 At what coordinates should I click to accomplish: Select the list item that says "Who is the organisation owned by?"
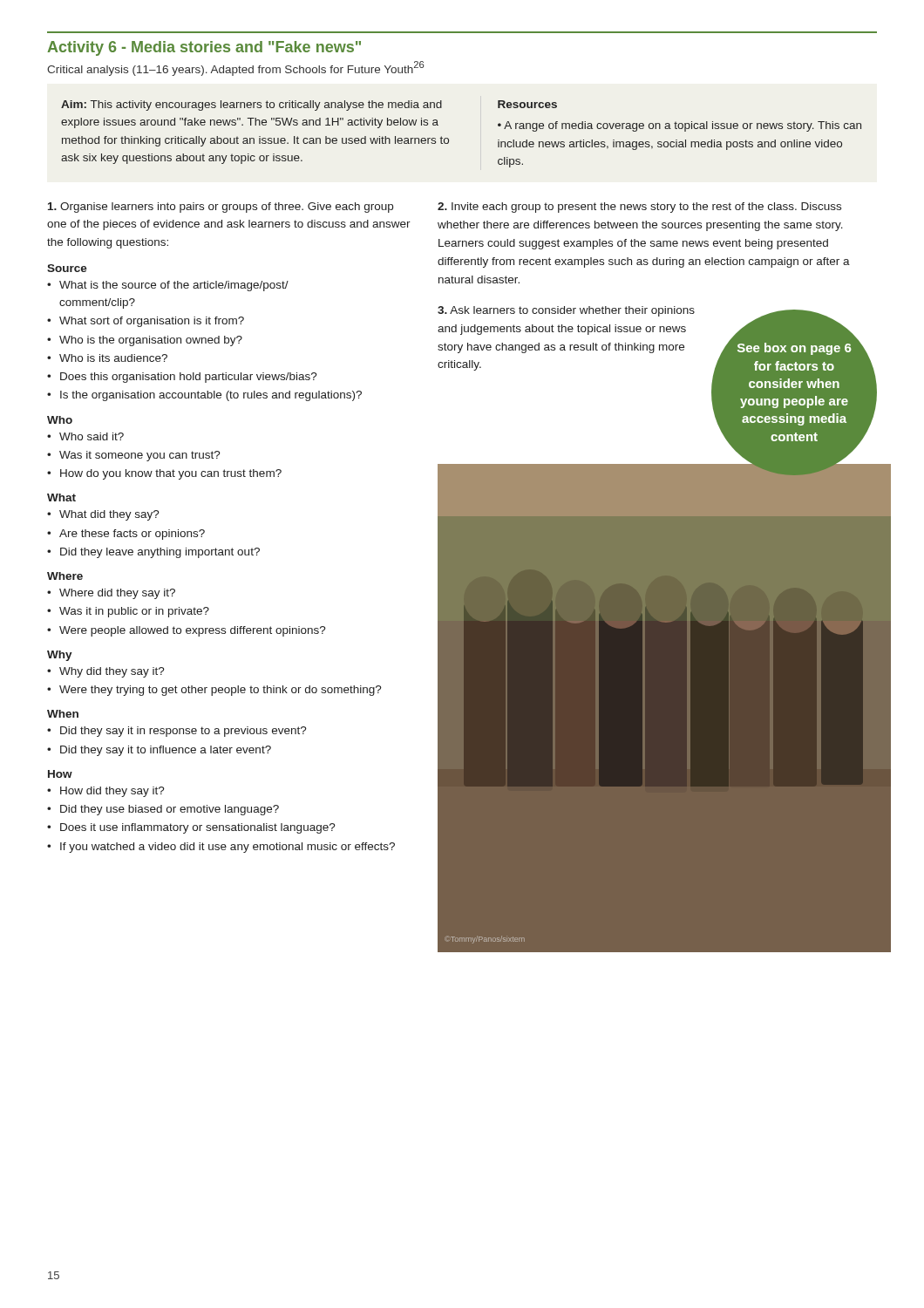[151, 339]
